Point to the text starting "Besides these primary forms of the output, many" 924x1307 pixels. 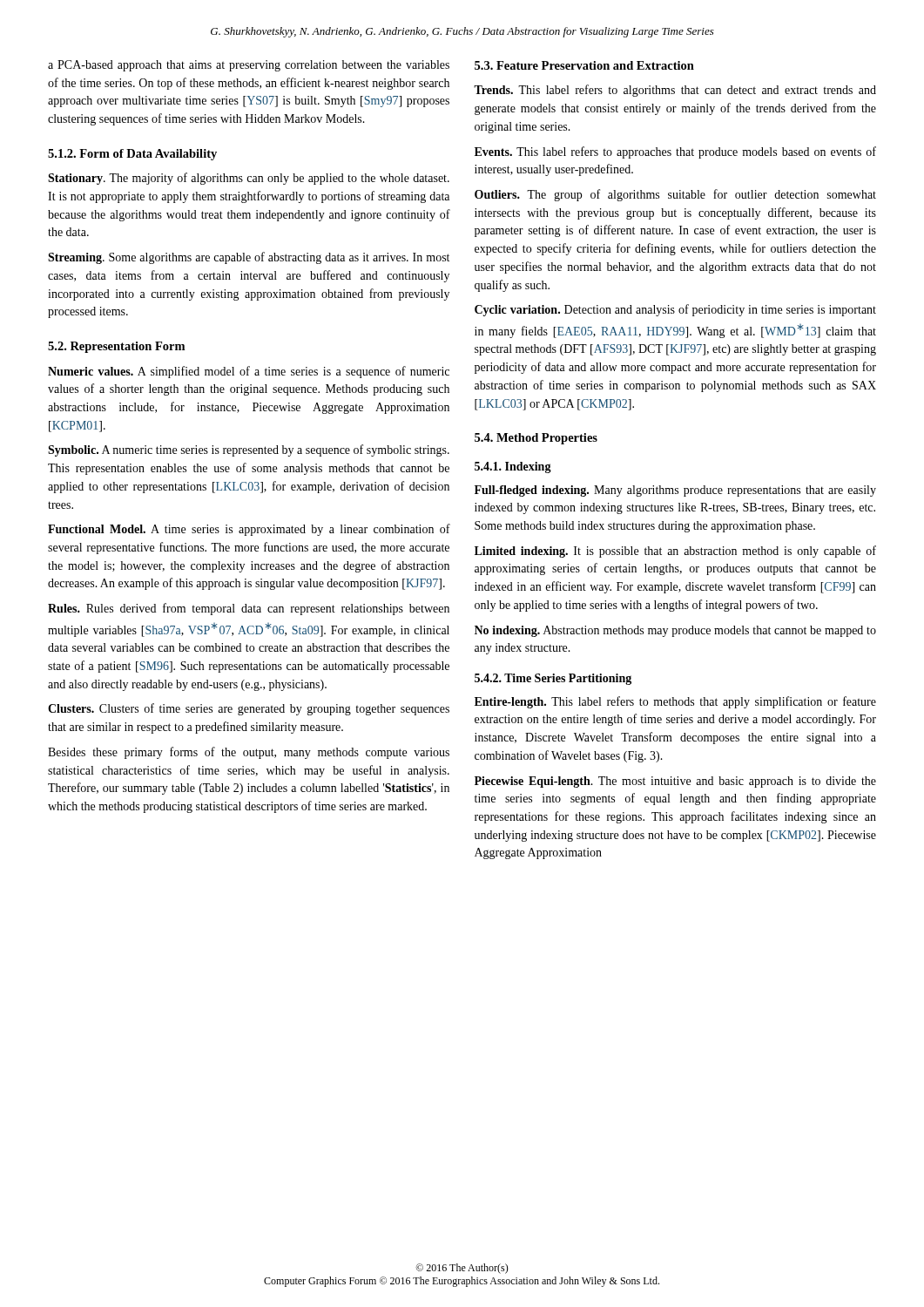pos(249,780)
